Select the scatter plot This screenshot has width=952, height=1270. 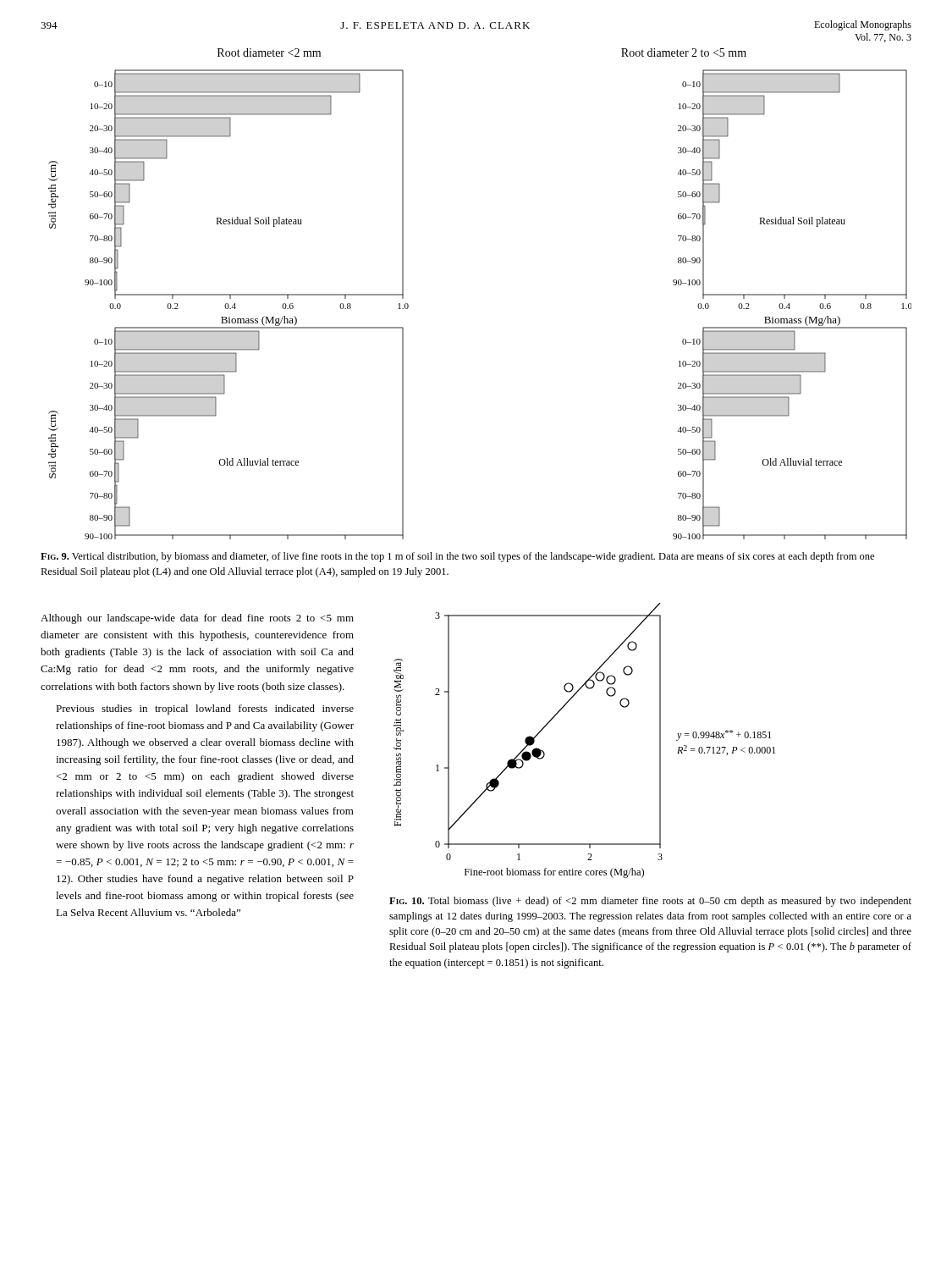point(650,744)
